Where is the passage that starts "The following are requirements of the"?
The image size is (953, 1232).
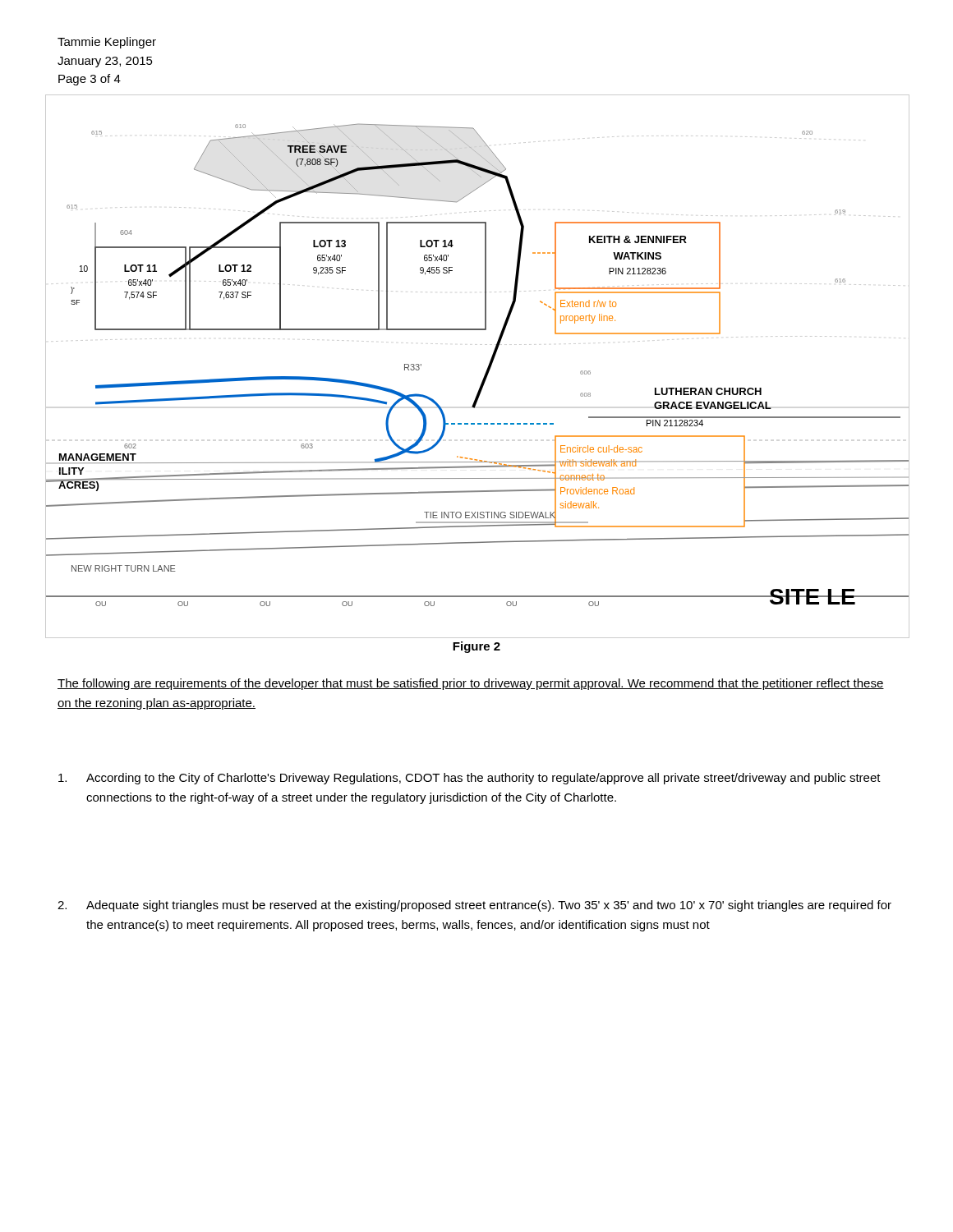470,693
